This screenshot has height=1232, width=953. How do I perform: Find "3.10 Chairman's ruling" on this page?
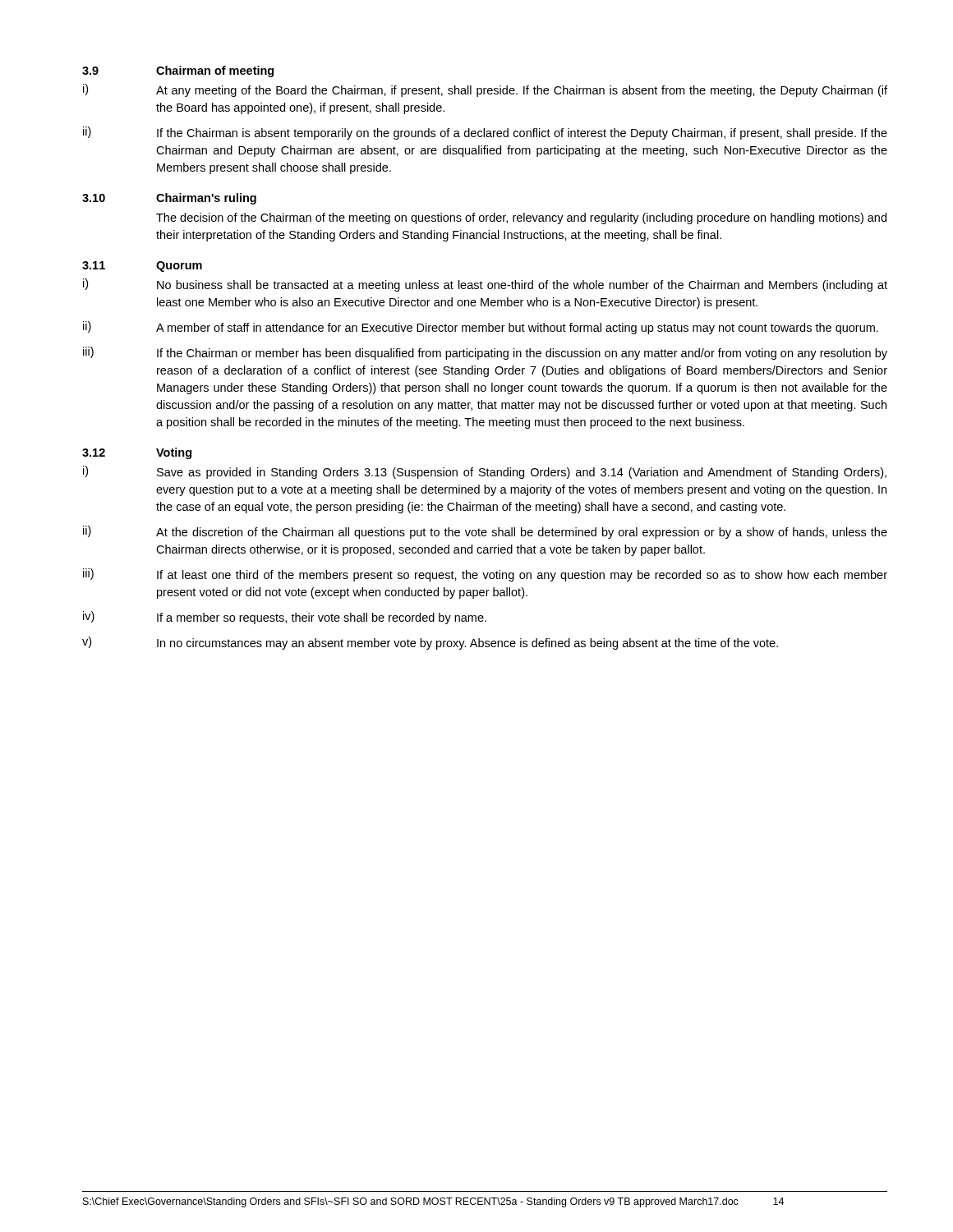click(x=170, y=198)
